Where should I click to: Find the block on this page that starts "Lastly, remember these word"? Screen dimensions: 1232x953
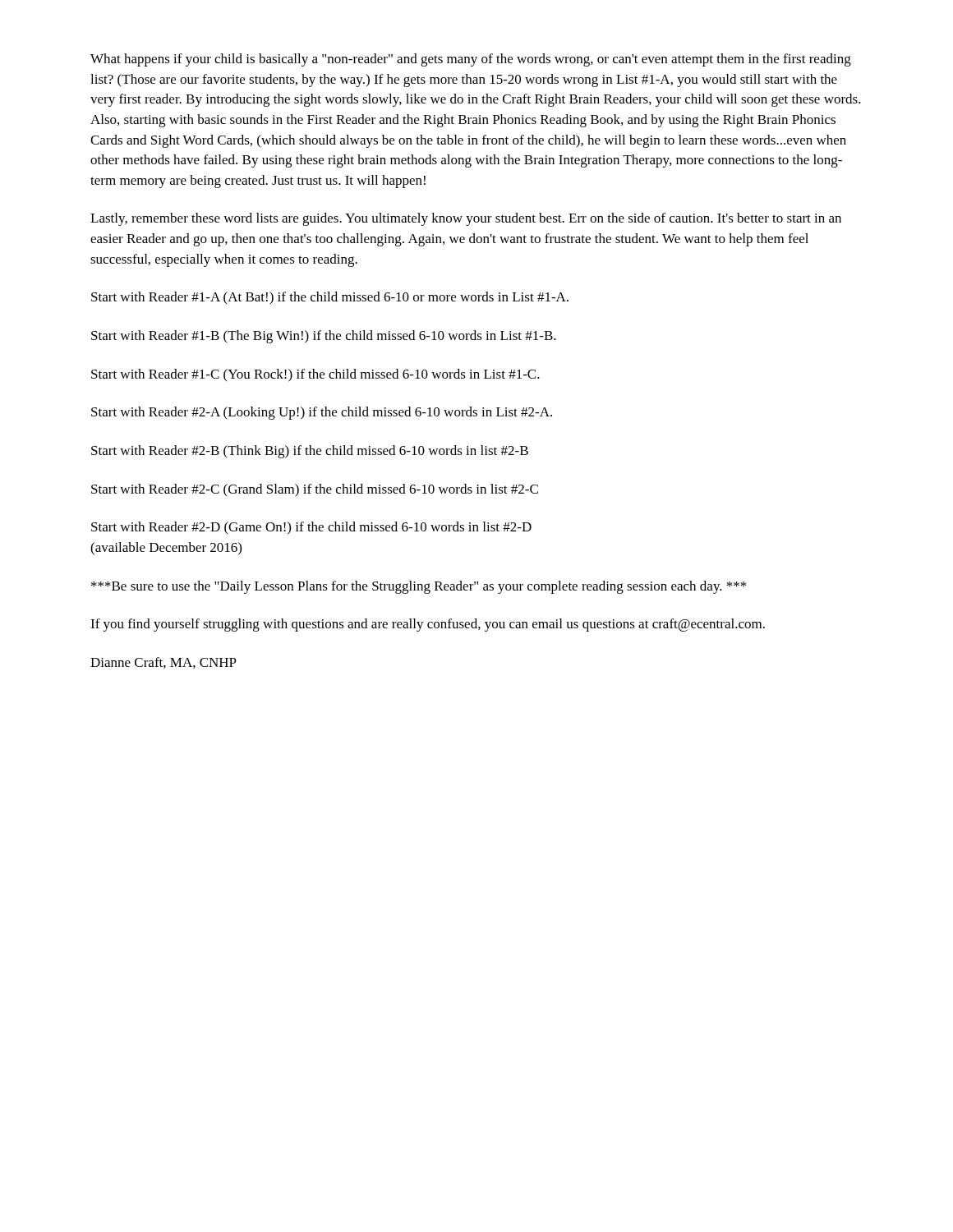click(x=466, y=239)
